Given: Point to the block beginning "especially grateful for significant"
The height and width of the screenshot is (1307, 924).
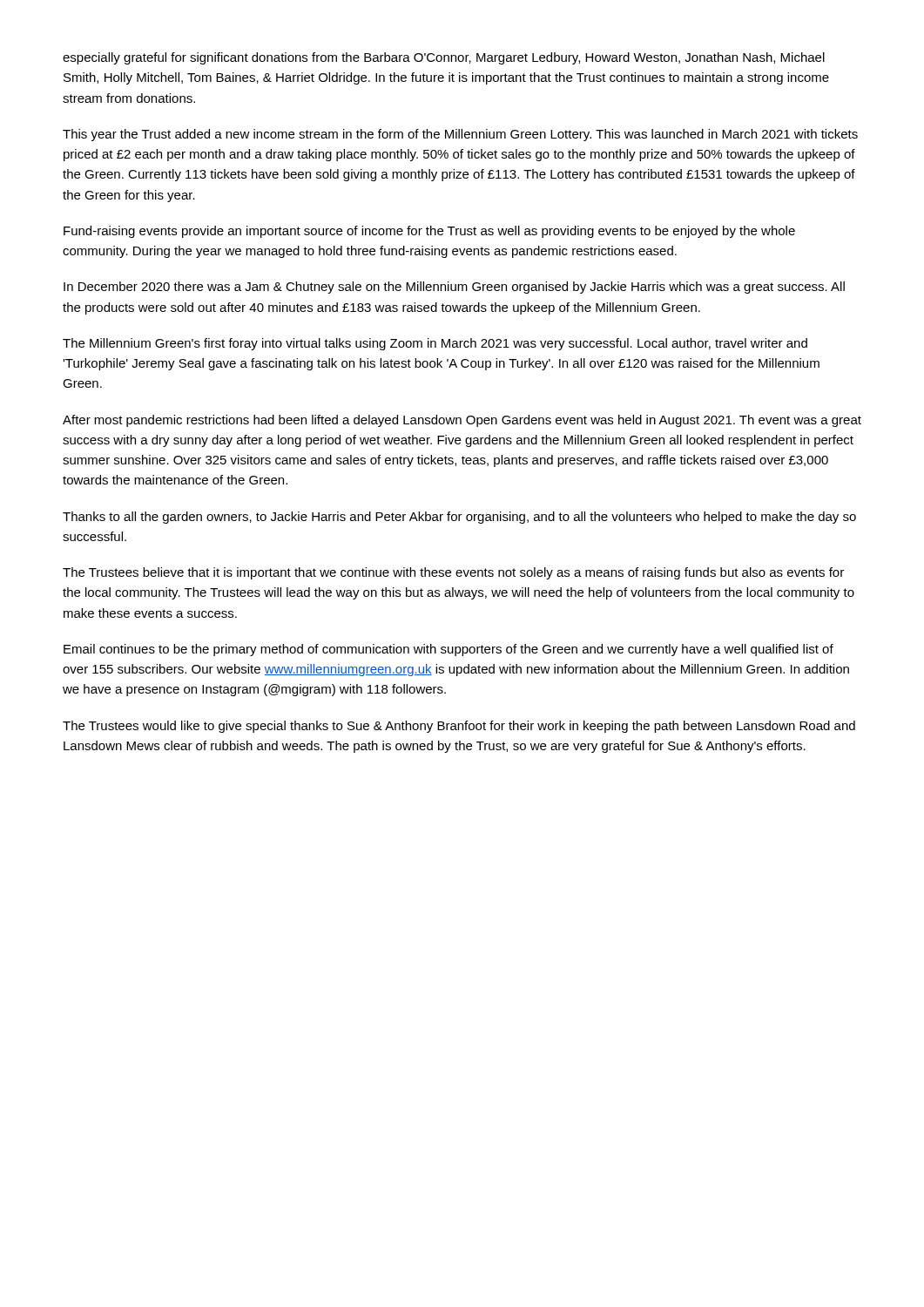Looking at the screenshot, I should tap(446, 77).
